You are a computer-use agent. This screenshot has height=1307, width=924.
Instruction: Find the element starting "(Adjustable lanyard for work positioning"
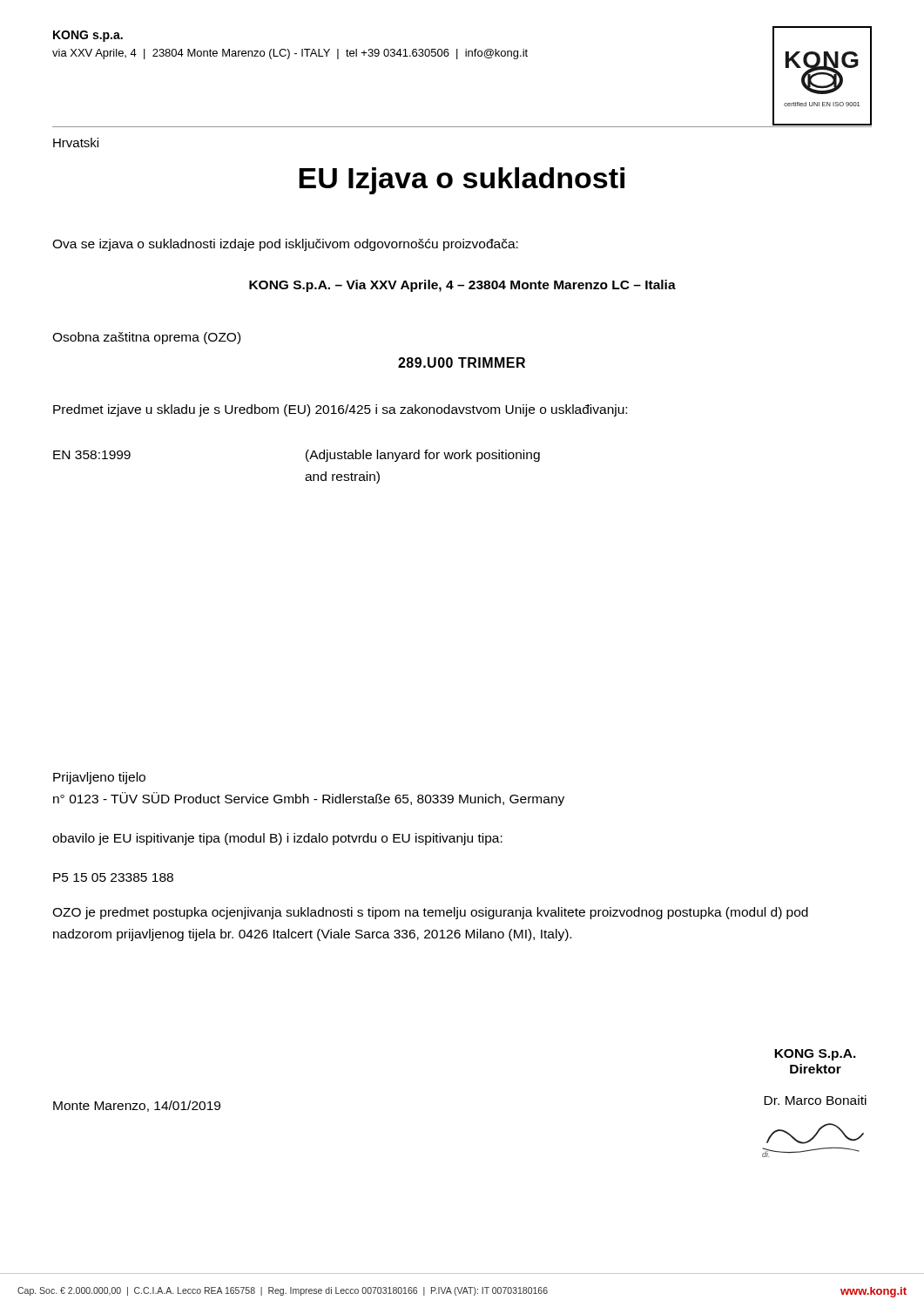[x=423, y=465]
